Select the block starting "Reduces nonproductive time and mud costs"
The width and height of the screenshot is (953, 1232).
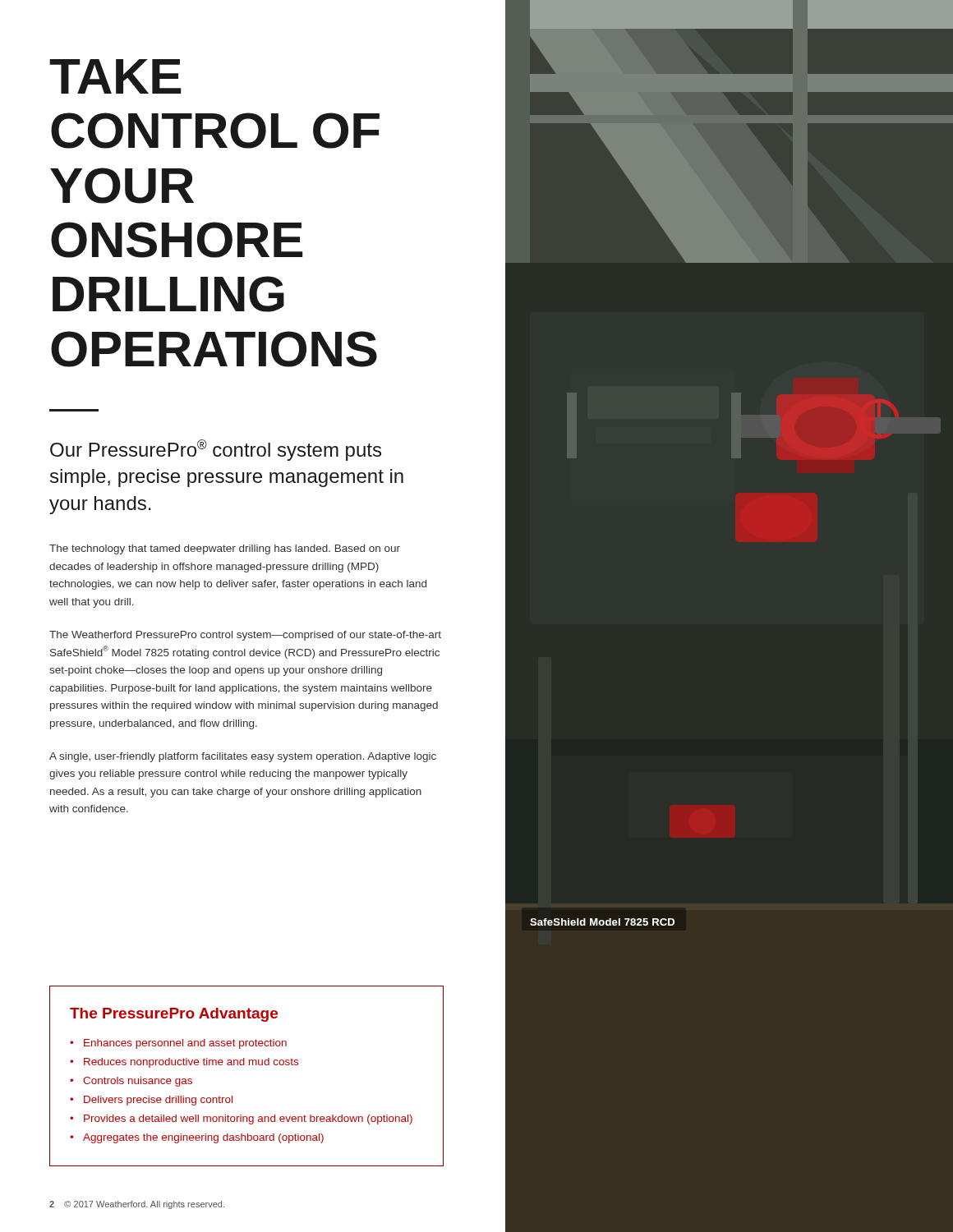pos(191,1062)
